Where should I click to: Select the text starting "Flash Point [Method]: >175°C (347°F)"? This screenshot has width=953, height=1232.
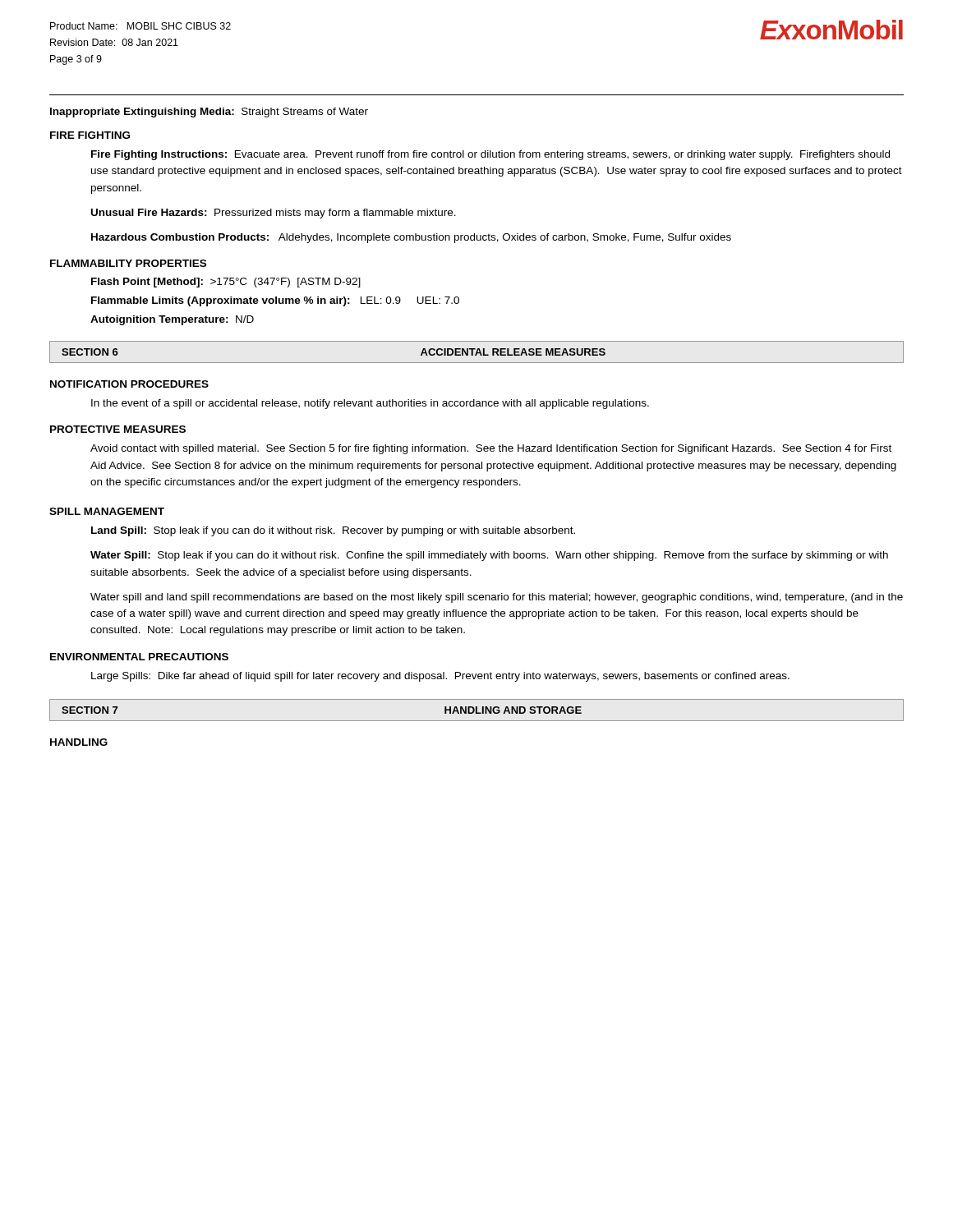point(226,283)
